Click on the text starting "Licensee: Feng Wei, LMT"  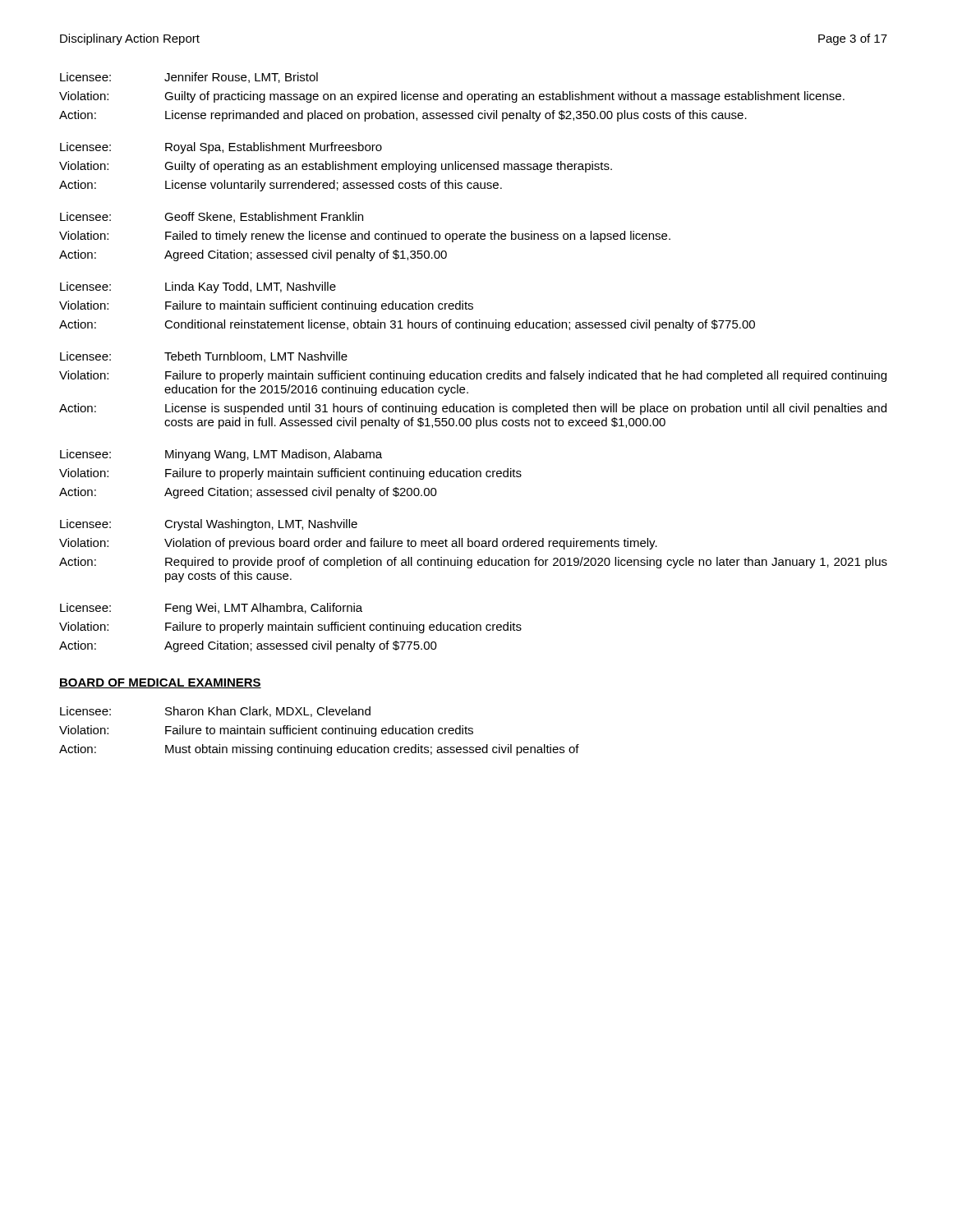coord(473,626)
